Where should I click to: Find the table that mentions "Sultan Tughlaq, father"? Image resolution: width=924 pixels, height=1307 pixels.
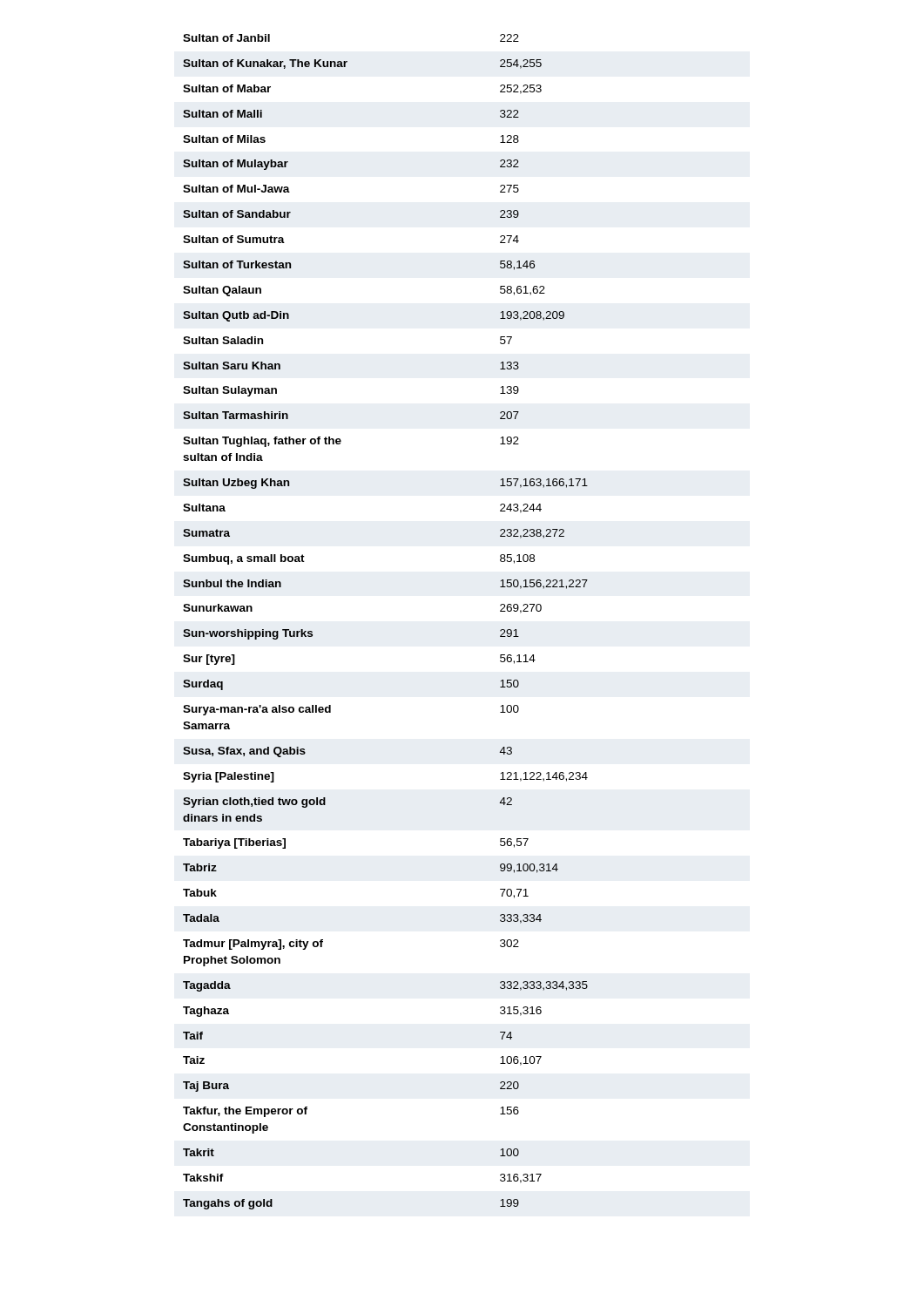[x=462, y=621]
